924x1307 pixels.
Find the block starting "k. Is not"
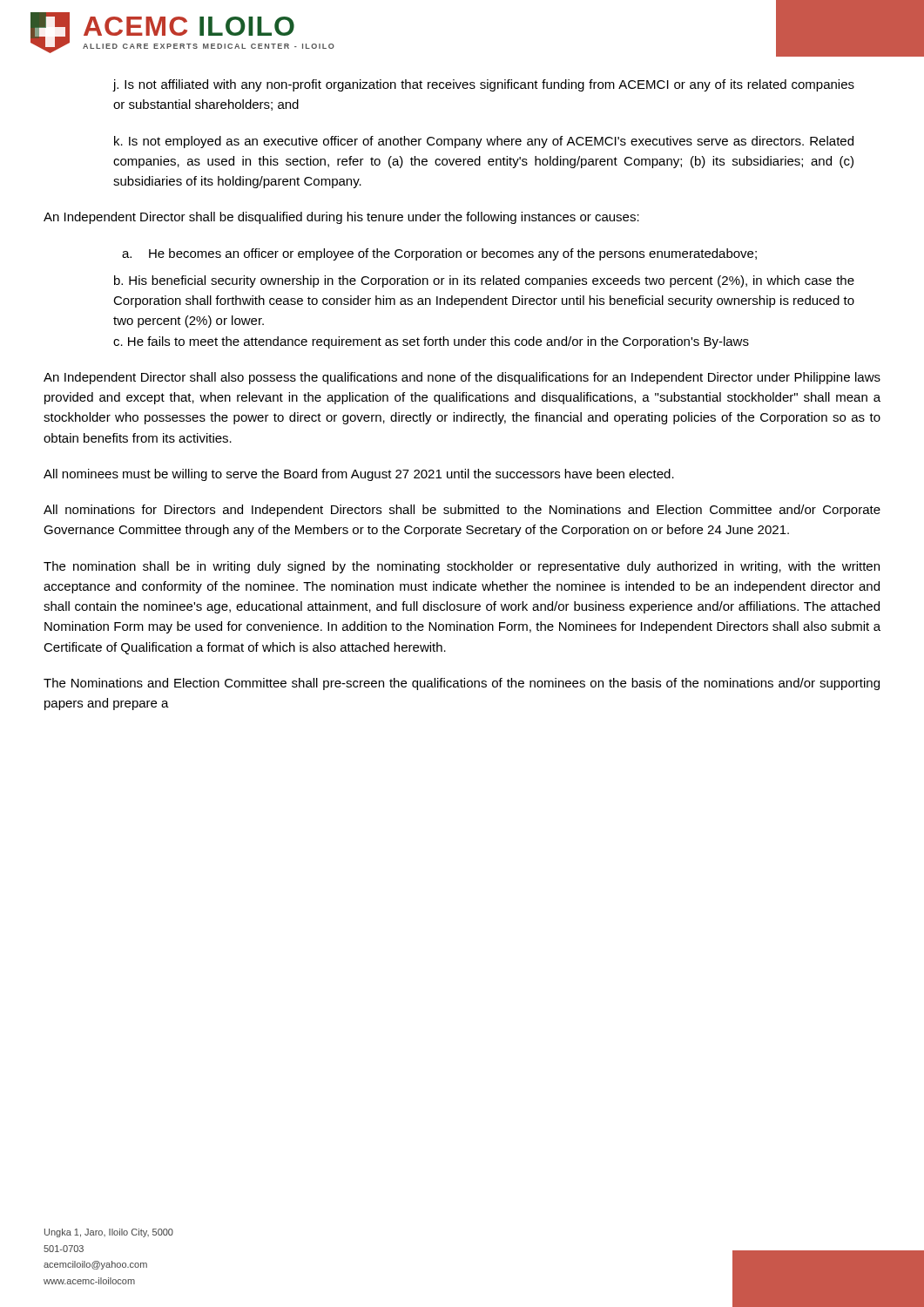coord(484,161)
